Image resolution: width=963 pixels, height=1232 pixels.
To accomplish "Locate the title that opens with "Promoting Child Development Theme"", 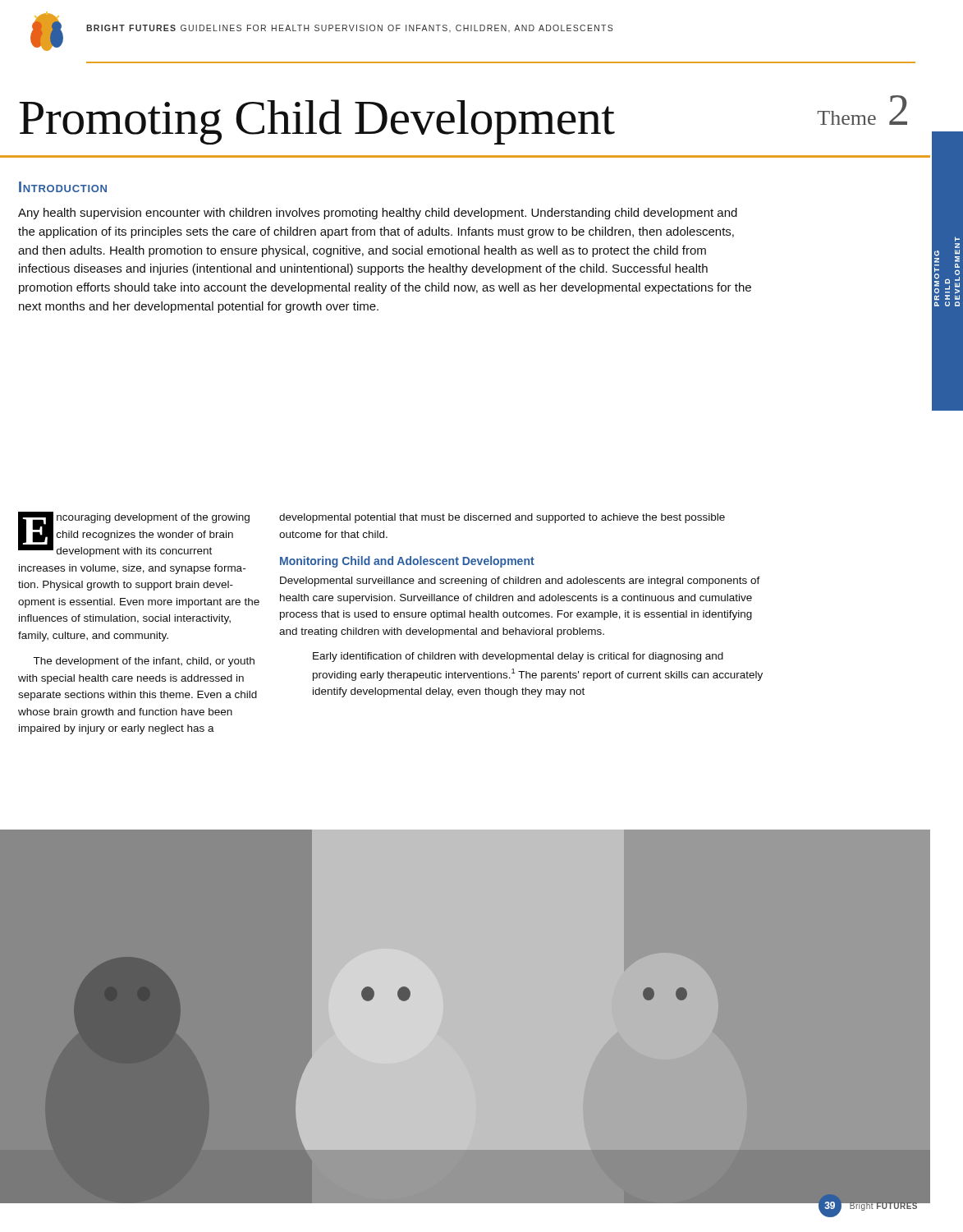I will pyautogui.click(x=464, y=115).
